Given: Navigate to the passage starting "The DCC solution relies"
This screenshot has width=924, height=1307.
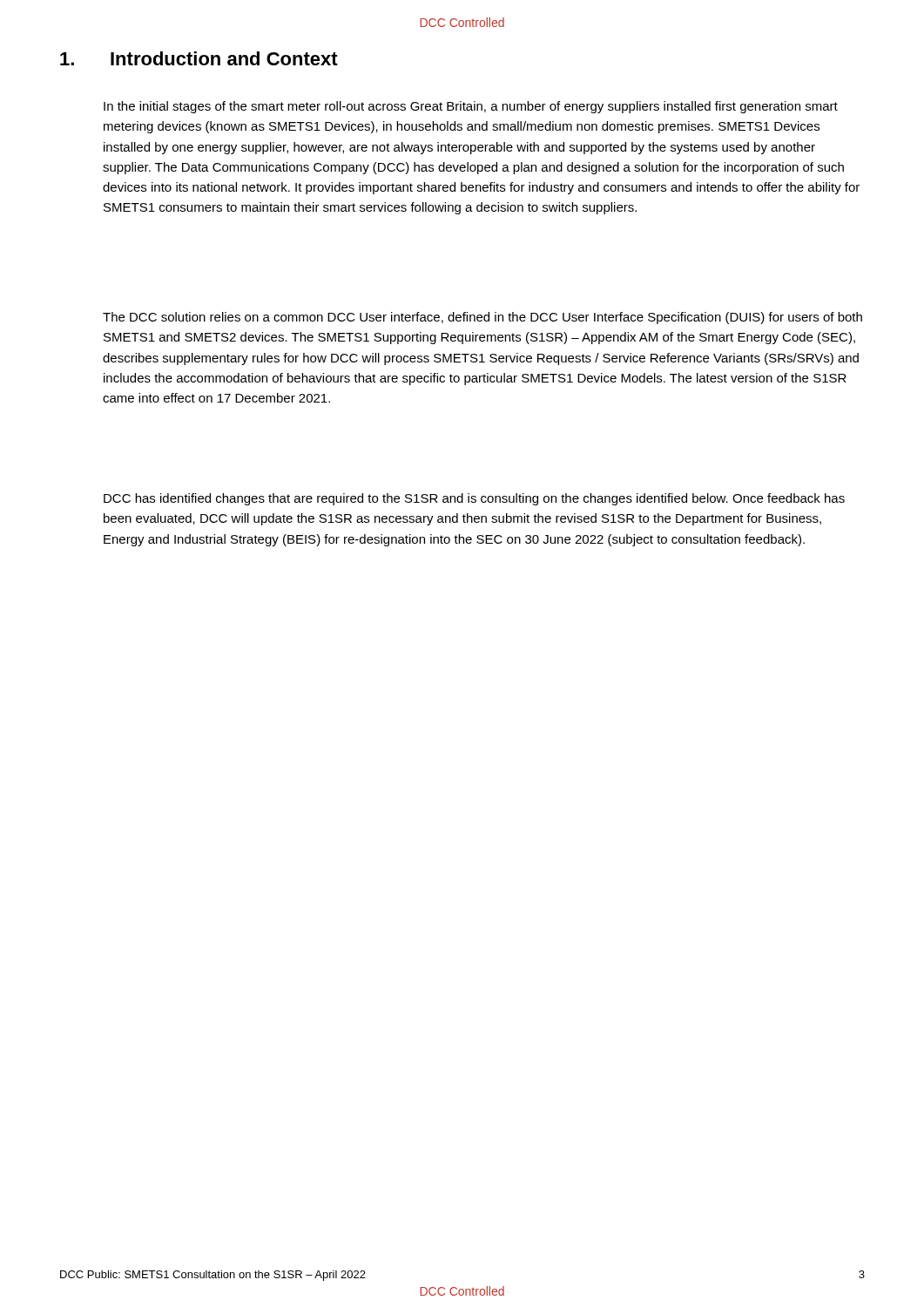Looking at the screenshot, I should [x=483, y=357].
